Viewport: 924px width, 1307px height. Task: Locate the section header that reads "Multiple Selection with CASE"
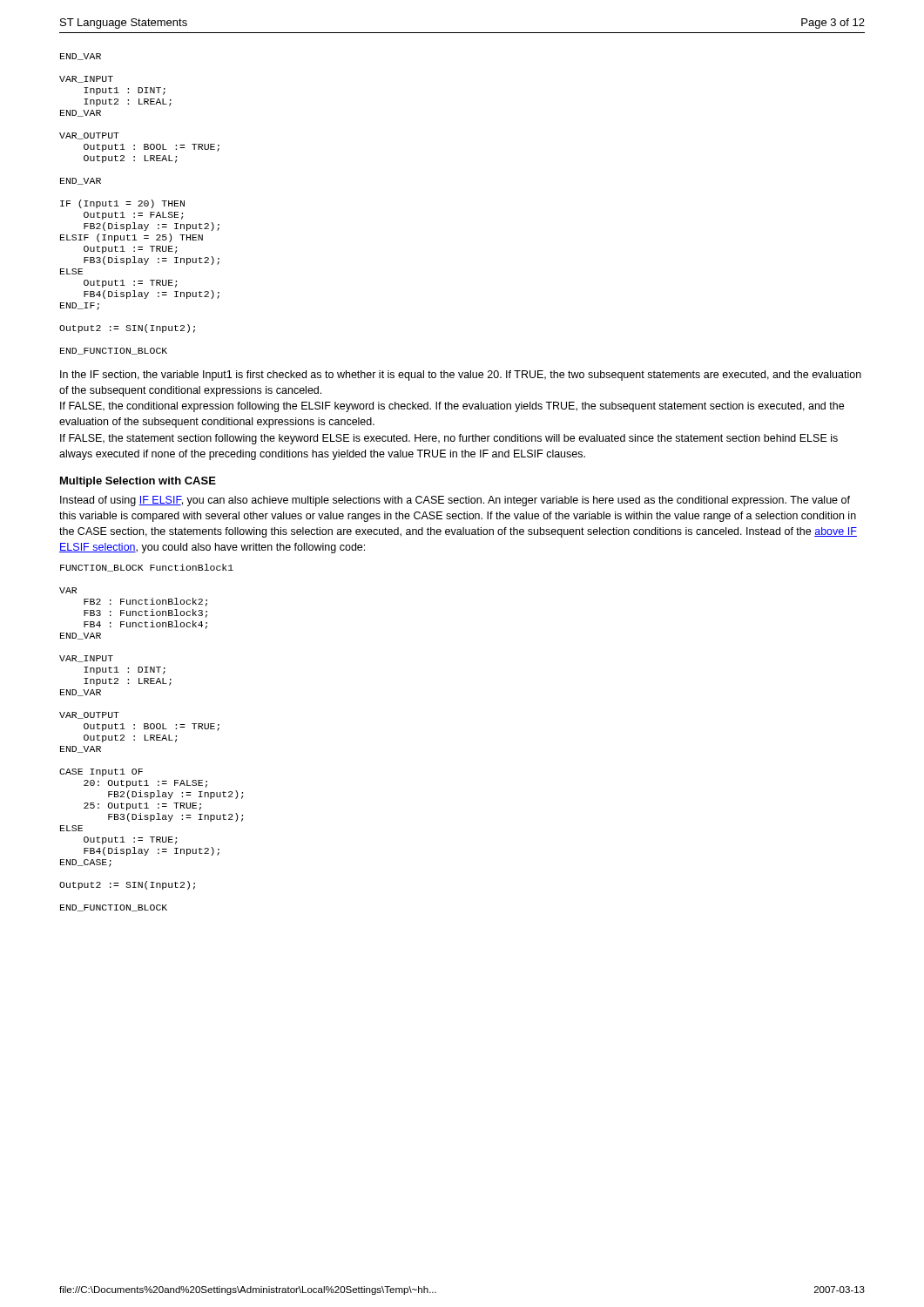click(138, 480)
